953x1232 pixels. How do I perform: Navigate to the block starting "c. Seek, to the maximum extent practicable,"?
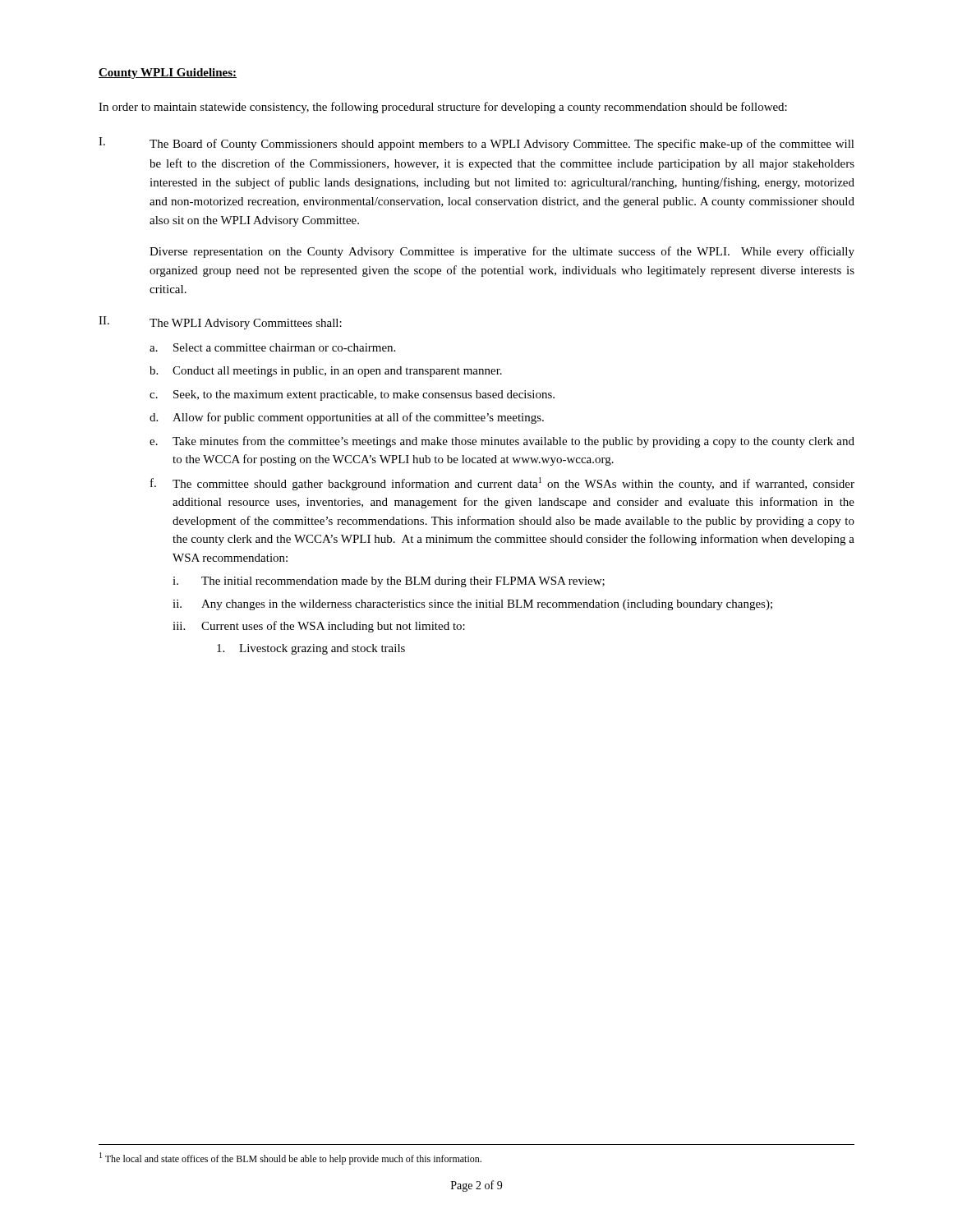[502, 394]
